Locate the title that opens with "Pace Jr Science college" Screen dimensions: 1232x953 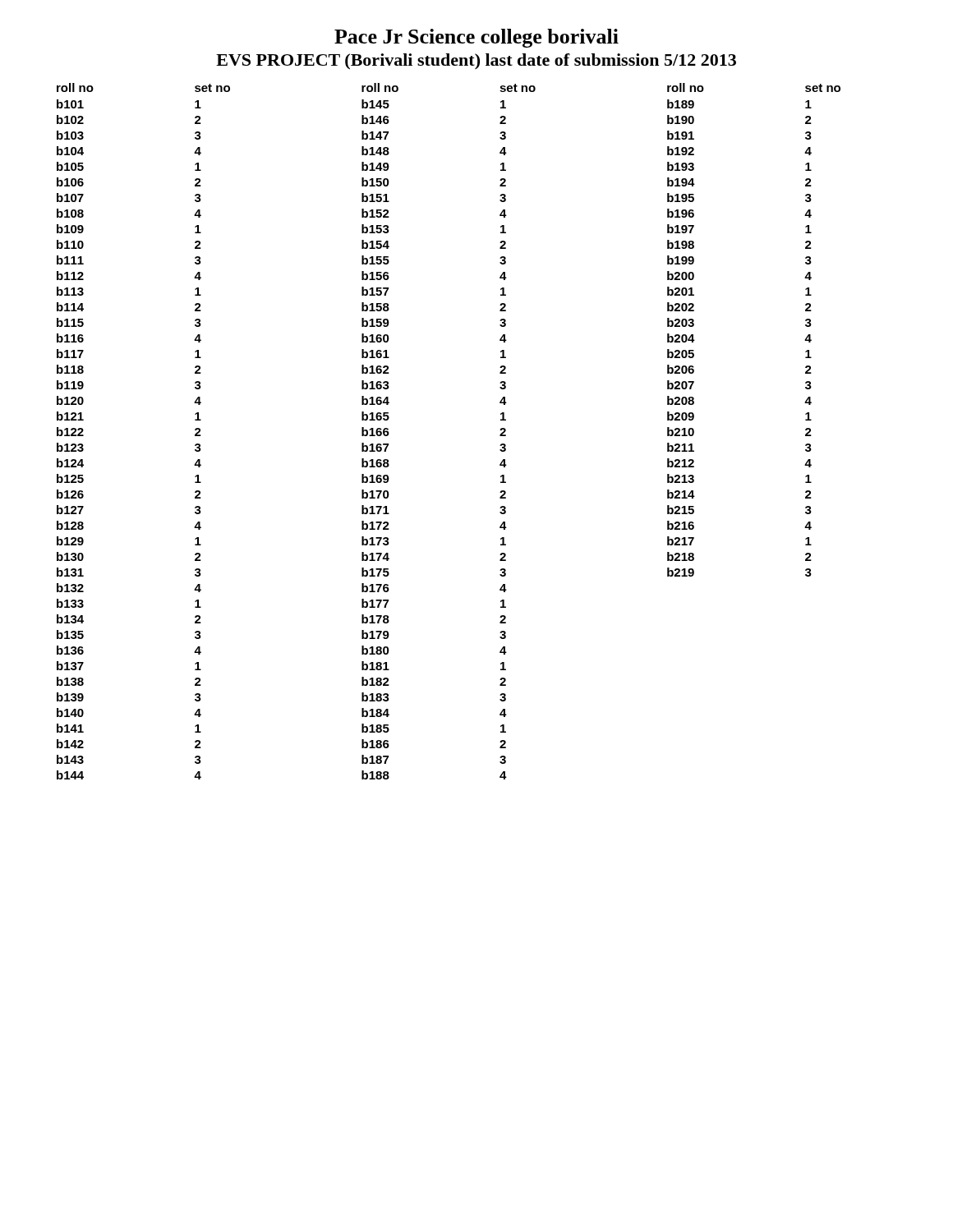tap(476, 48)
